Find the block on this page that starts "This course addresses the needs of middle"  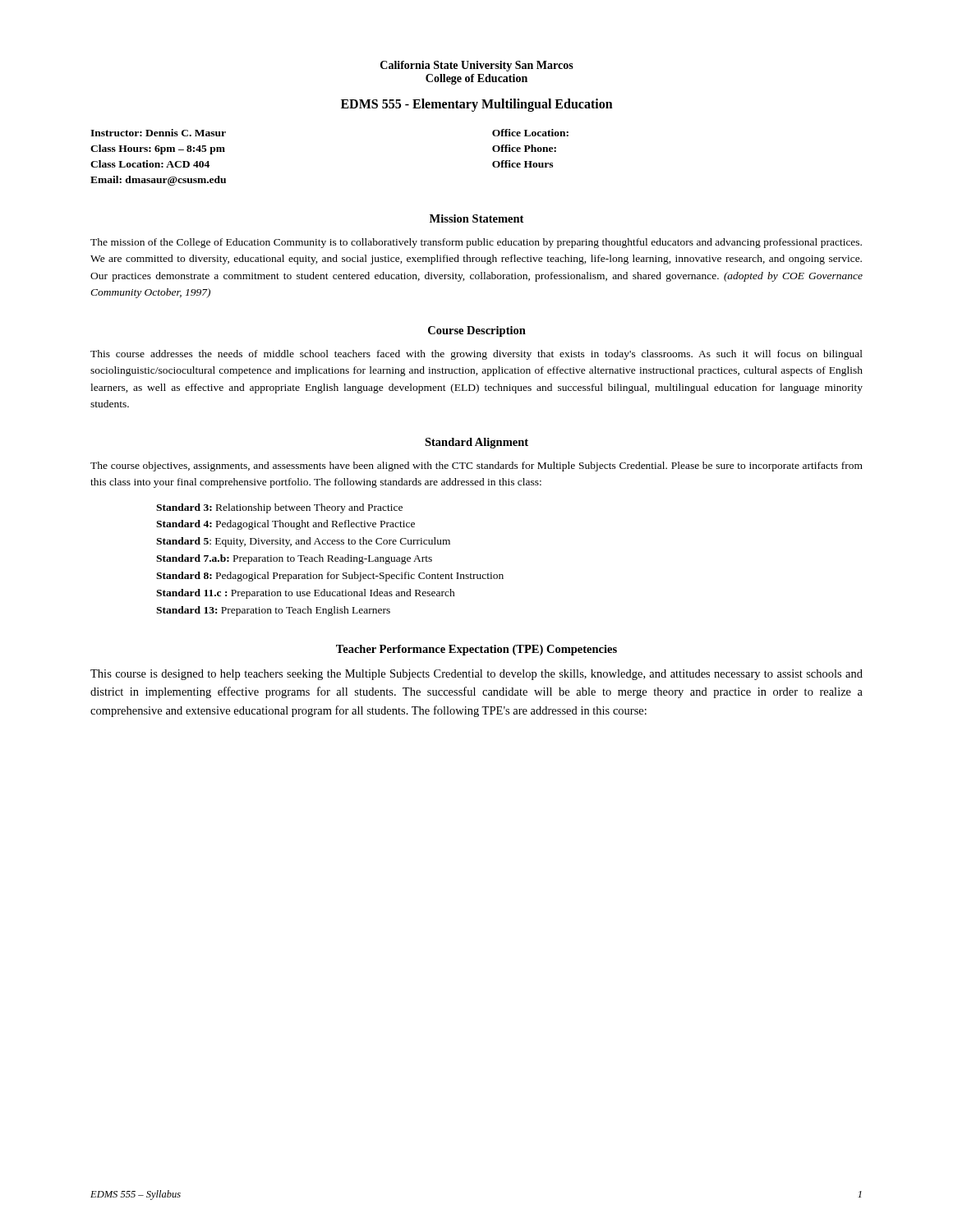[476, 379]
